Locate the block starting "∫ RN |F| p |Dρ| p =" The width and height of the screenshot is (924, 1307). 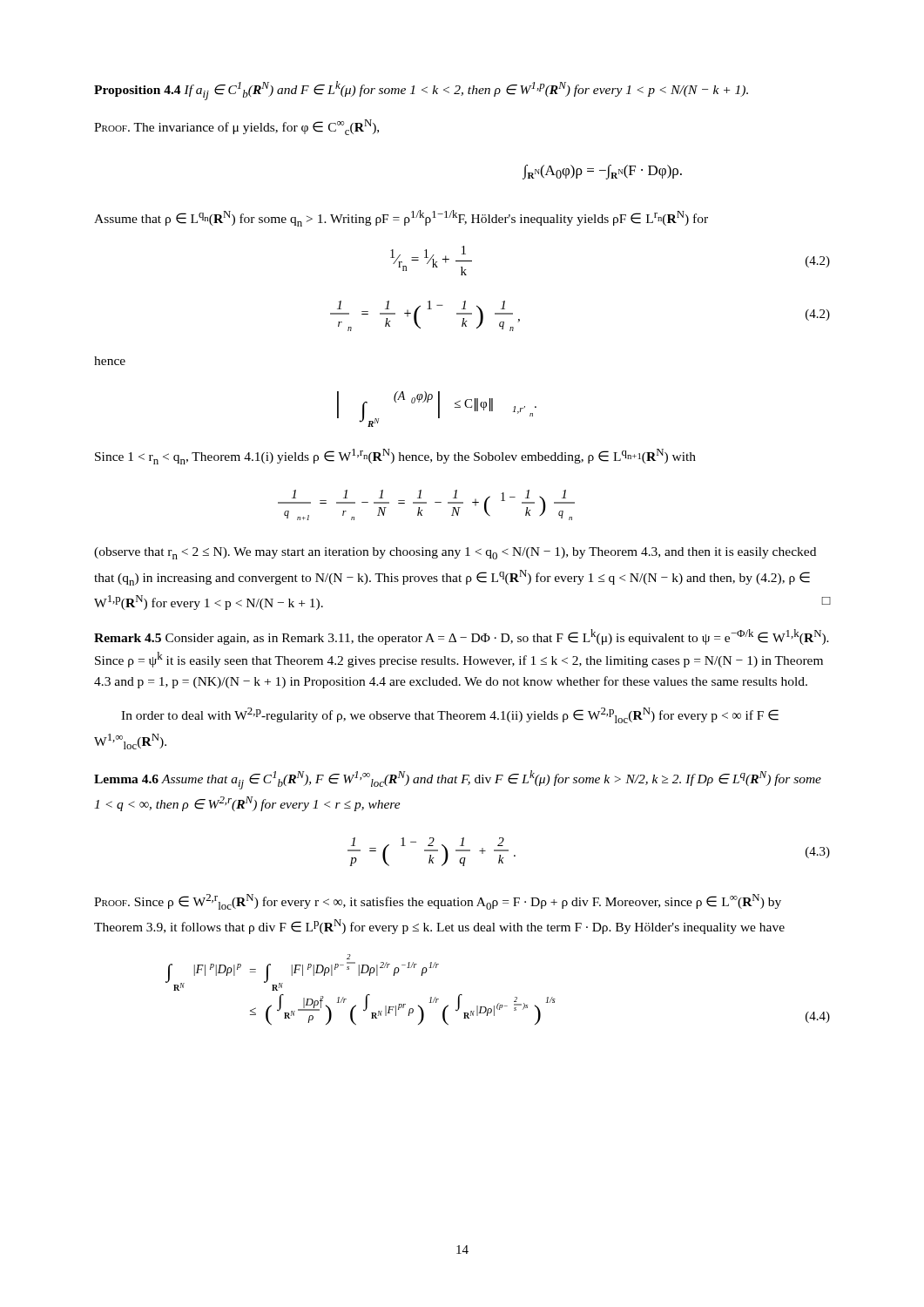coord(489,991)
